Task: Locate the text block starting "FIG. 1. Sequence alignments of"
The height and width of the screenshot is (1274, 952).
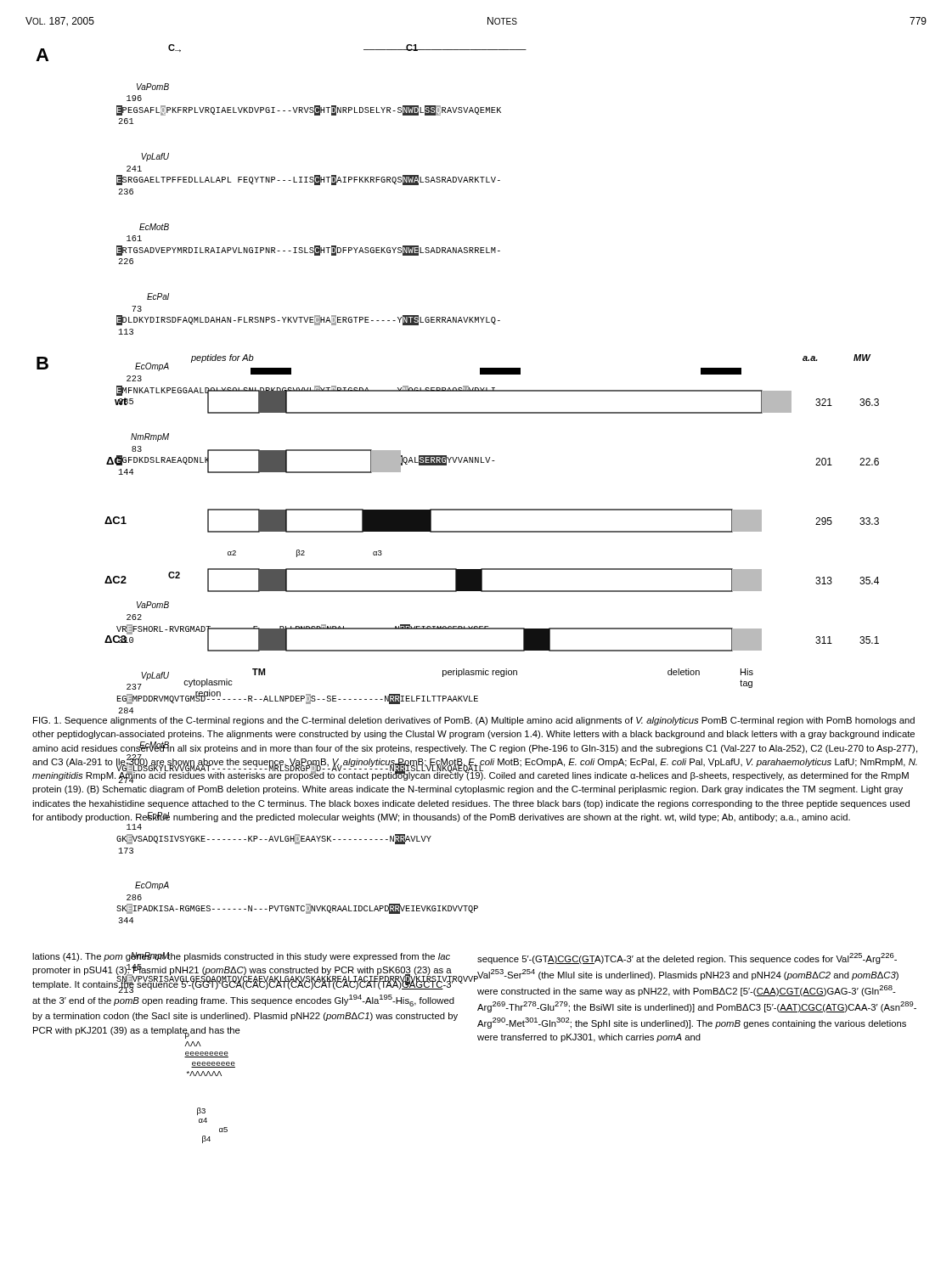Action: pos(475,769)
